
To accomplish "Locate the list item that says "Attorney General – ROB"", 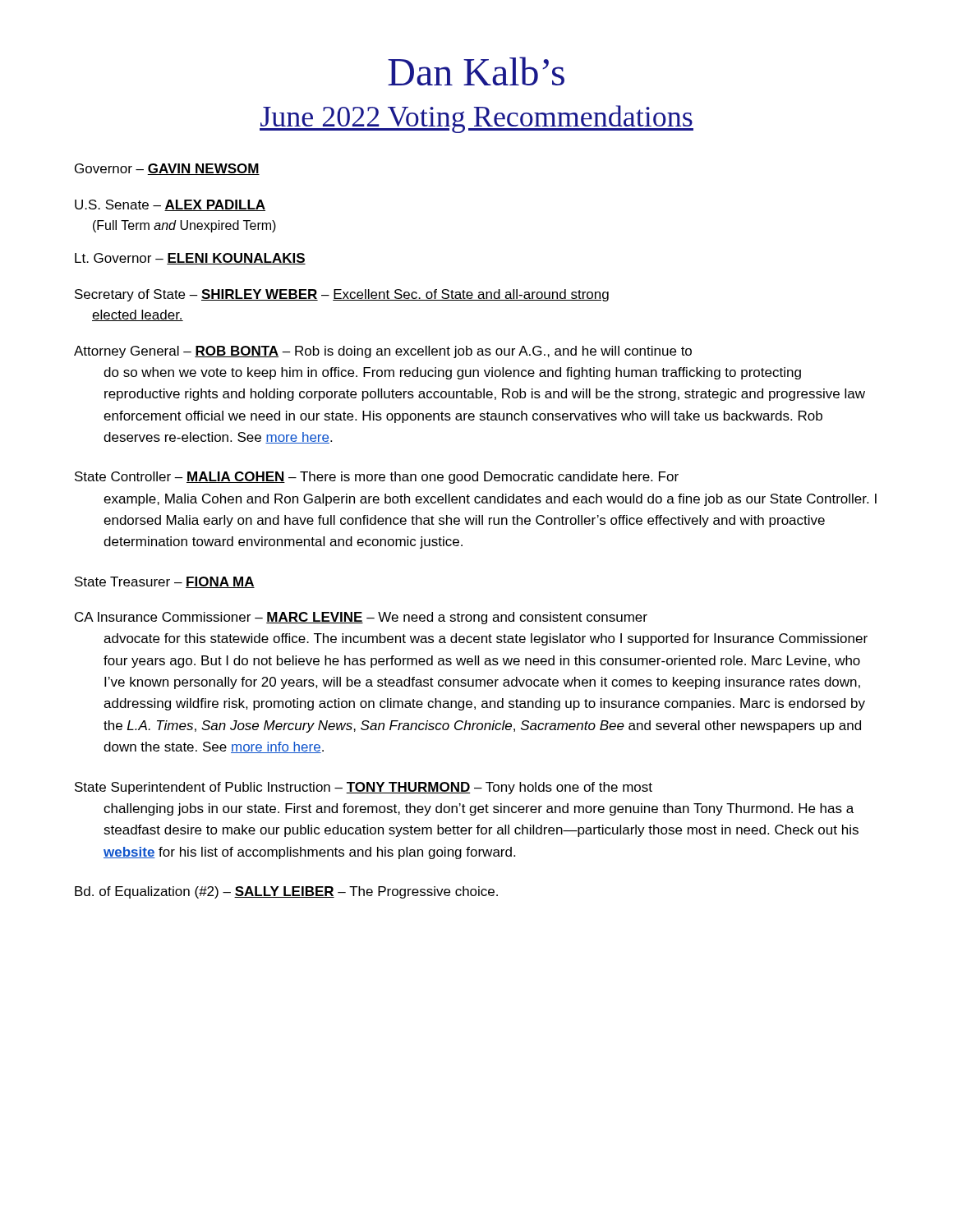I will pyautogui.click(x=476, y=394).
